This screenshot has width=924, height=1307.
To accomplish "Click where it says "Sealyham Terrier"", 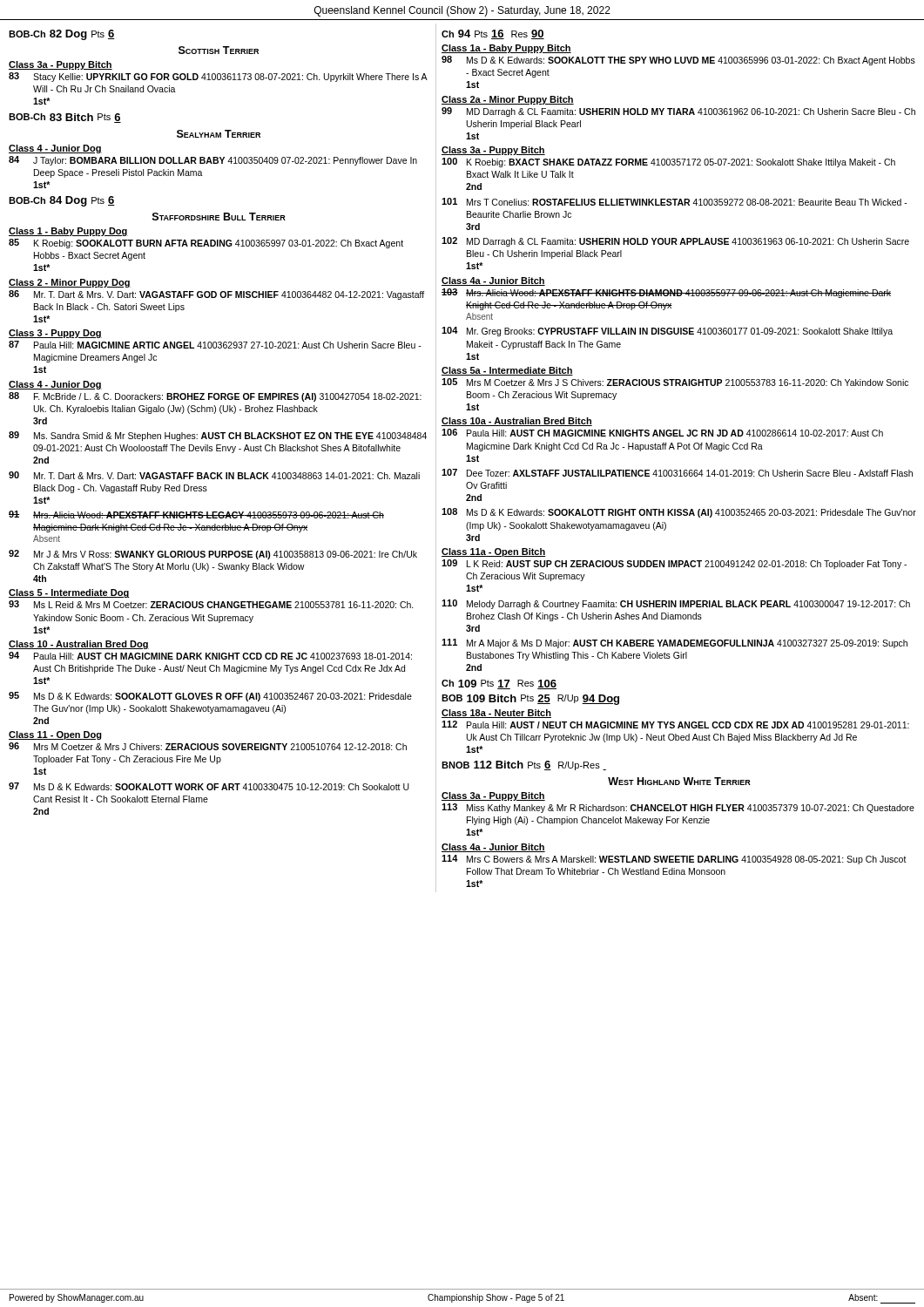I will click(x=219, y=134).
